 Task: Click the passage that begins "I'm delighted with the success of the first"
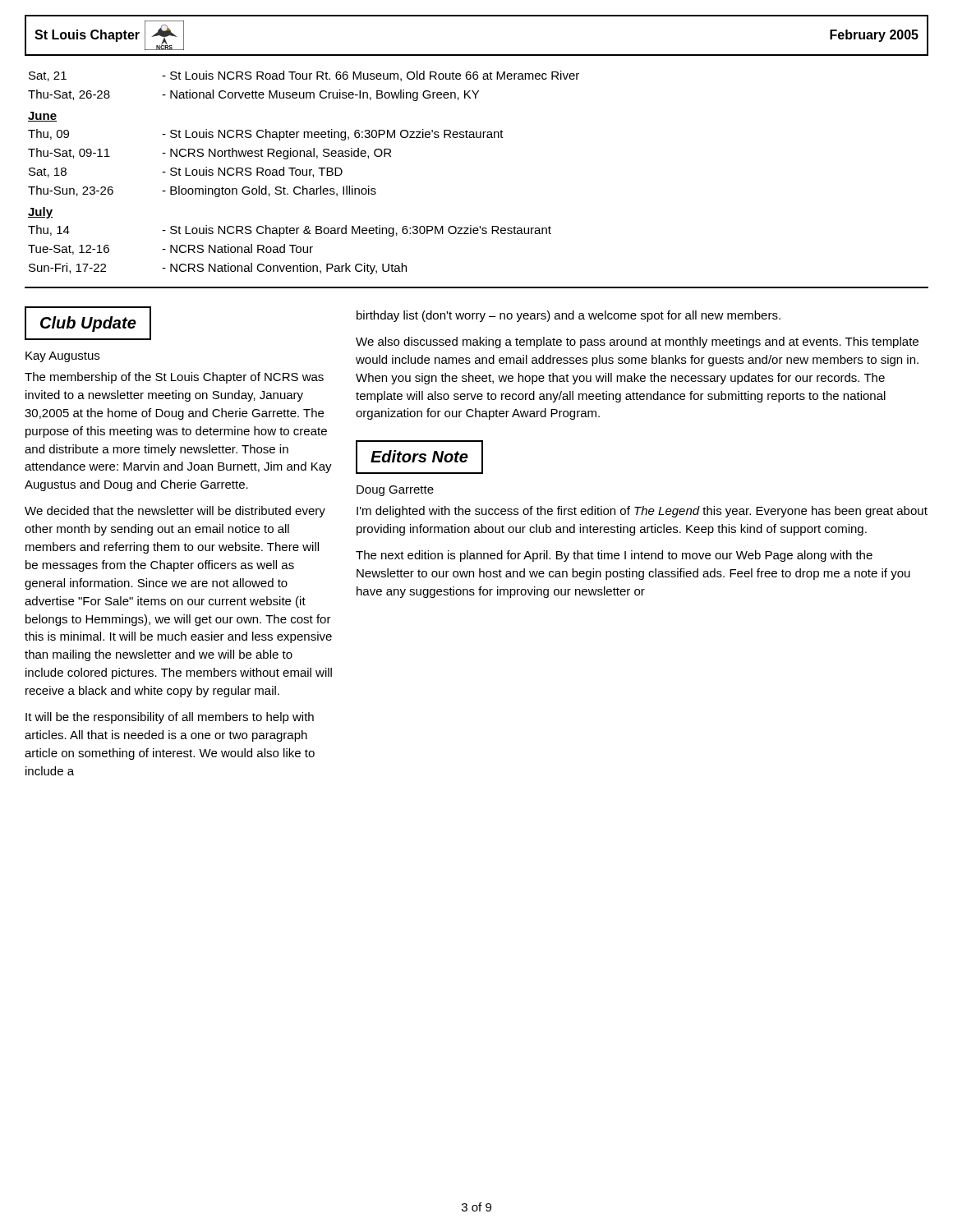[x=642, y=520]
